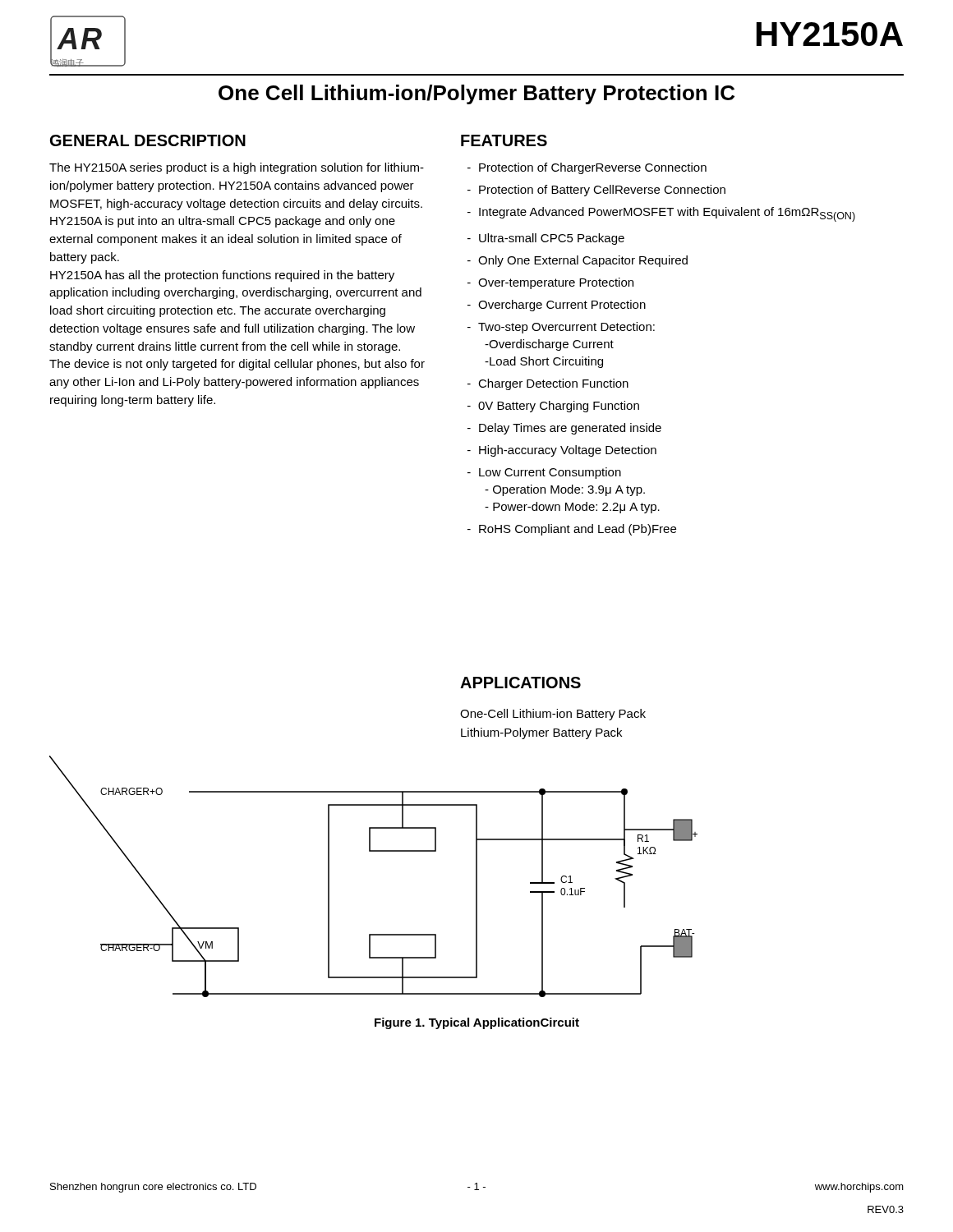Viewport: 953px width, 1232px height.
Task: Select the section header with the text "GENERAL DESCRIPTION"
Action: pyautogui.click(x=148, y=140)
